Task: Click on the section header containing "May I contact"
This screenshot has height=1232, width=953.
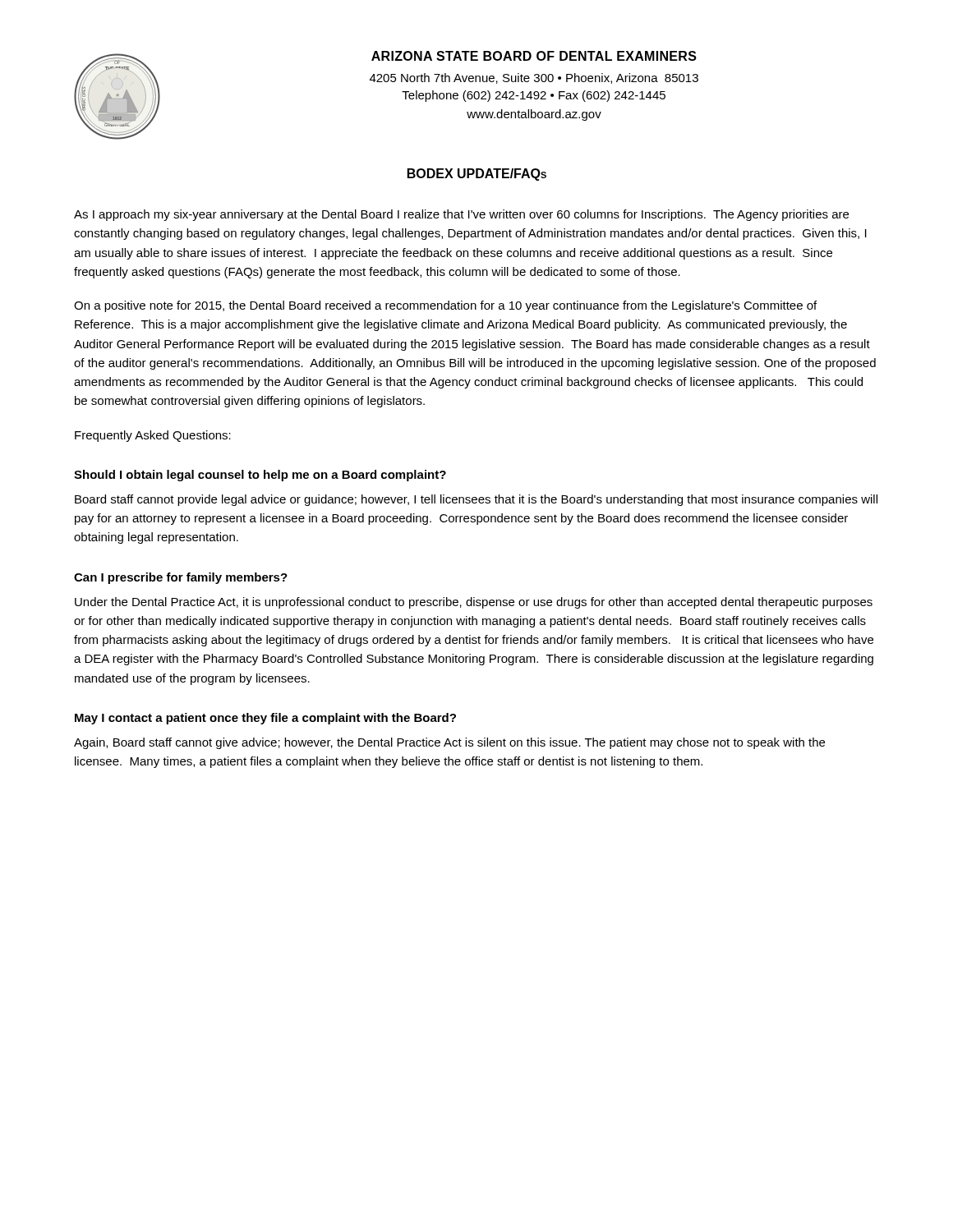Action: (265, 717)
